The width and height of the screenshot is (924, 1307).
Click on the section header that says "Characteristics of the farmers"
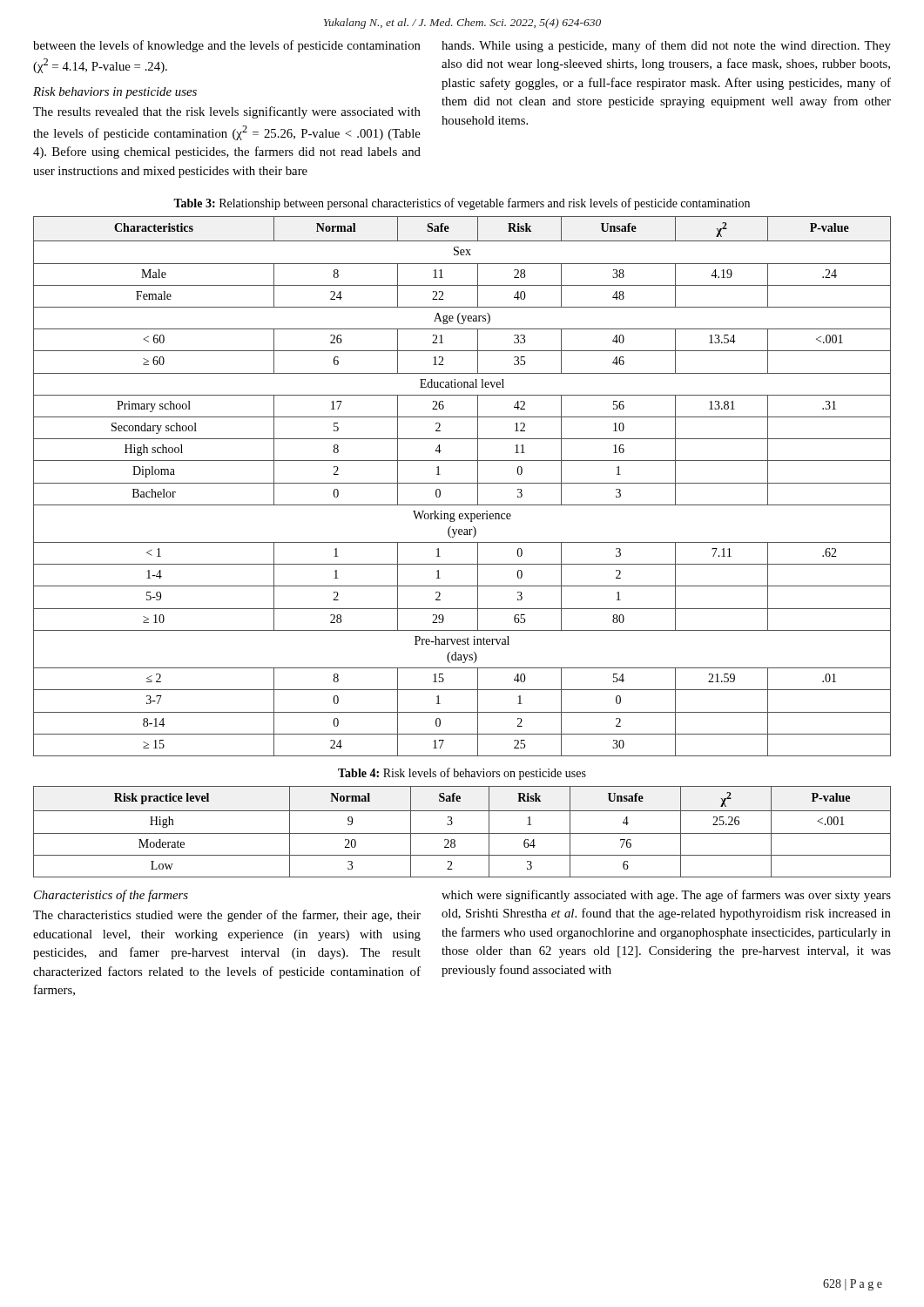pyautogui.click(x=111, y=895)
